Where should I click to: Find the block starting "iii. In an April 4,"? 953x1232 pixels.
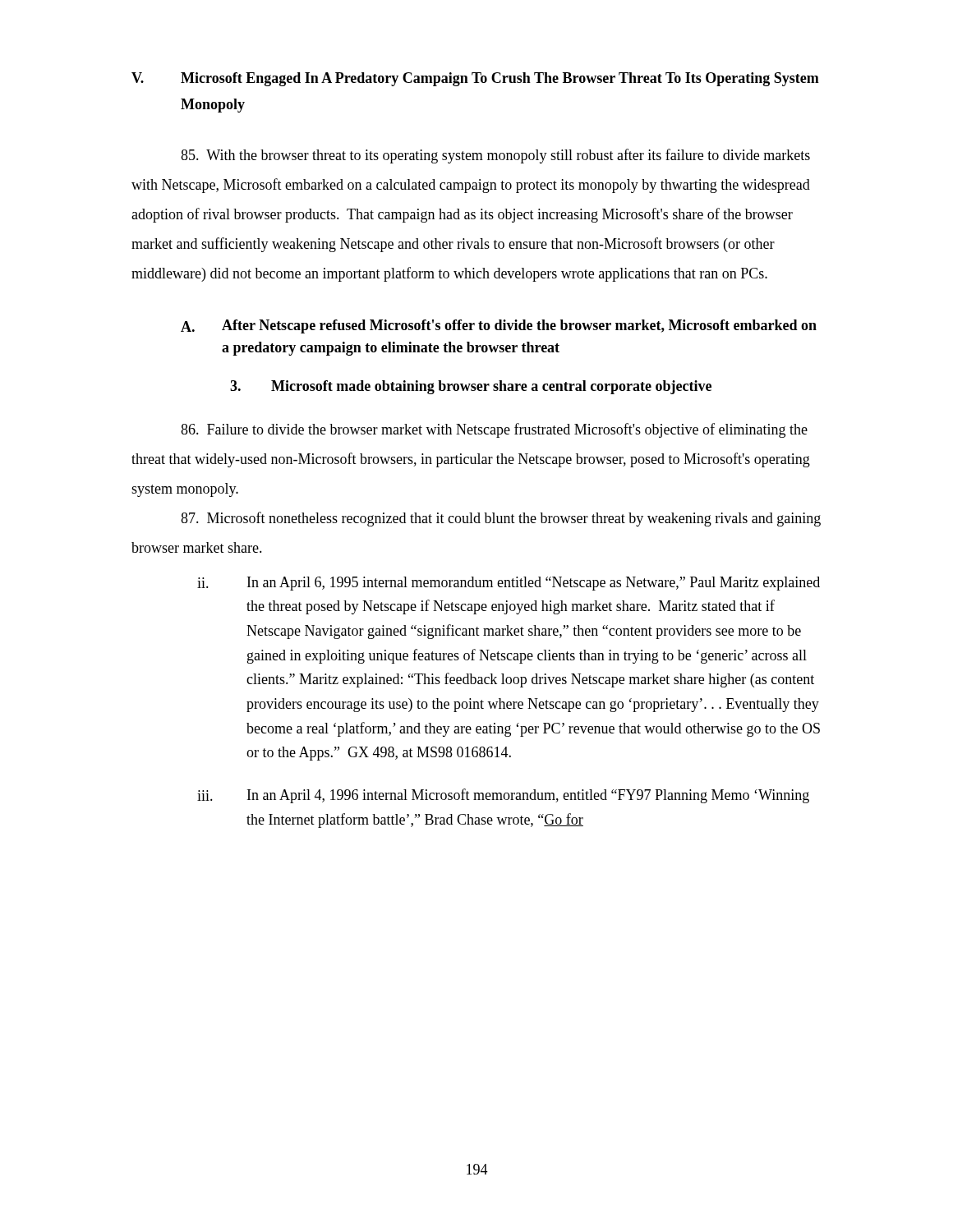(509, 808)
